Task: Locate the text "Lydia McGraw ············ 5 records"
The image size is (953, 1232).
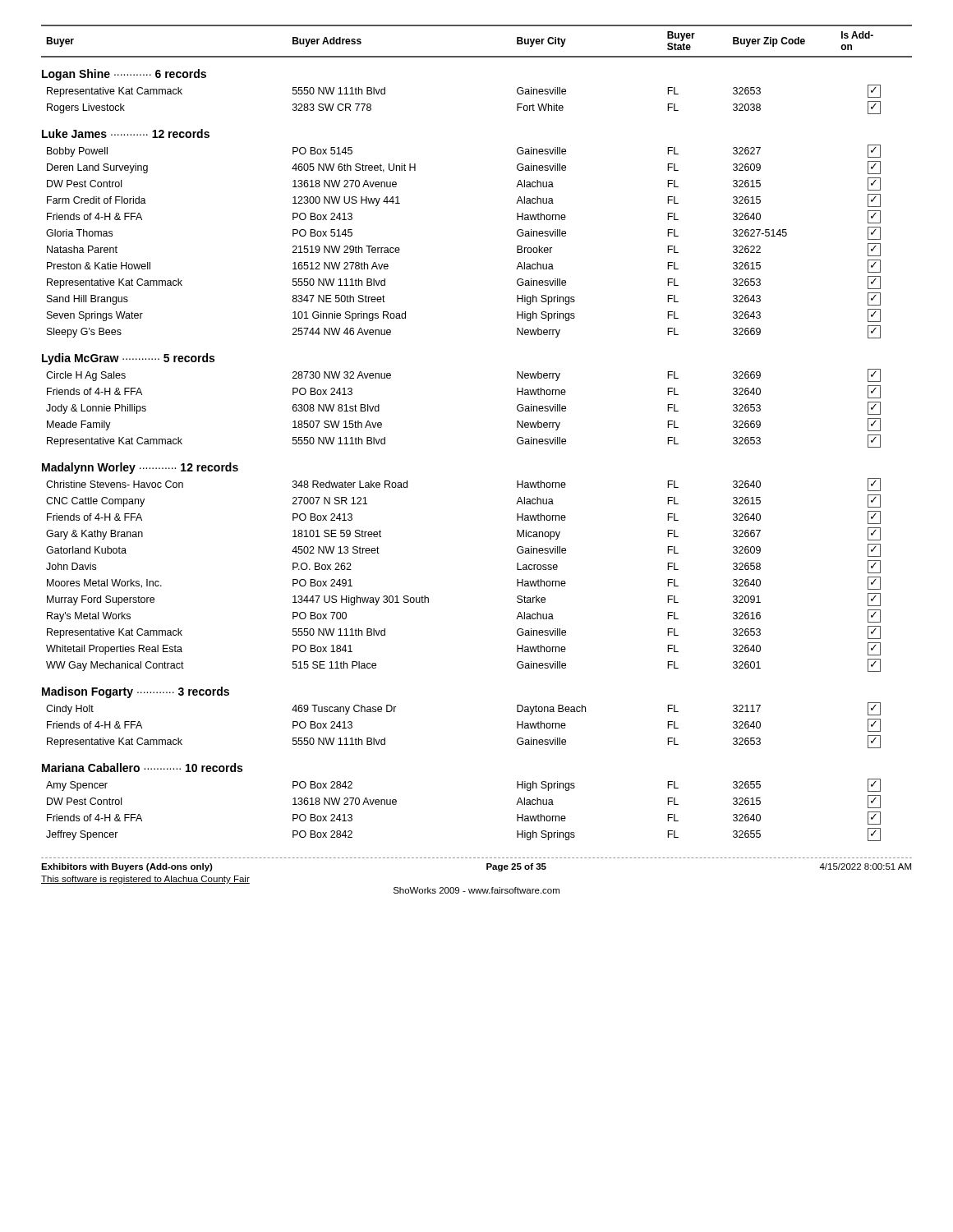Action: click(x=128, y=358)
